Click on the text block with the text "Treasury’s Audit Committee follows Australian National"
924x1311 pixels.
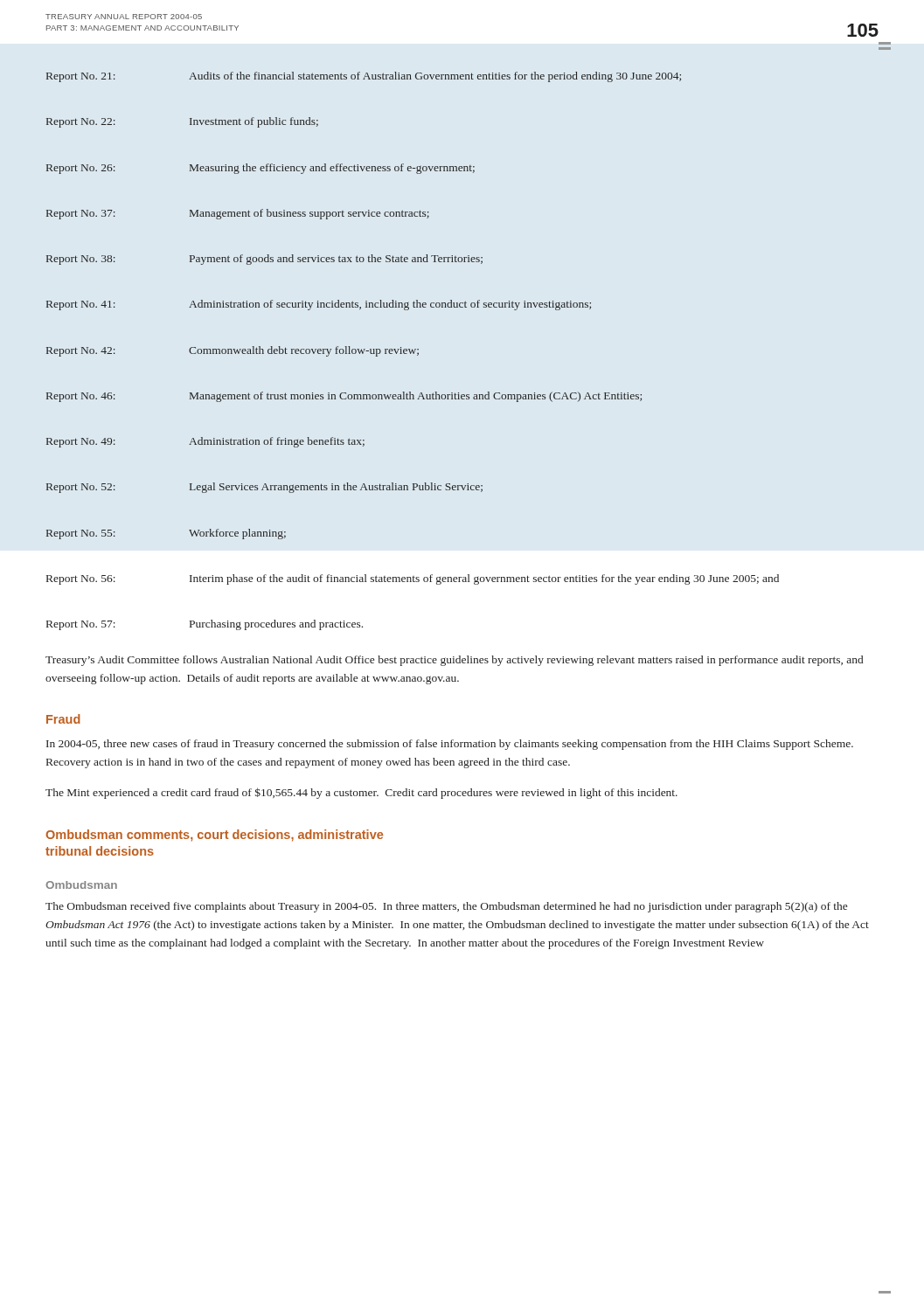454,669
